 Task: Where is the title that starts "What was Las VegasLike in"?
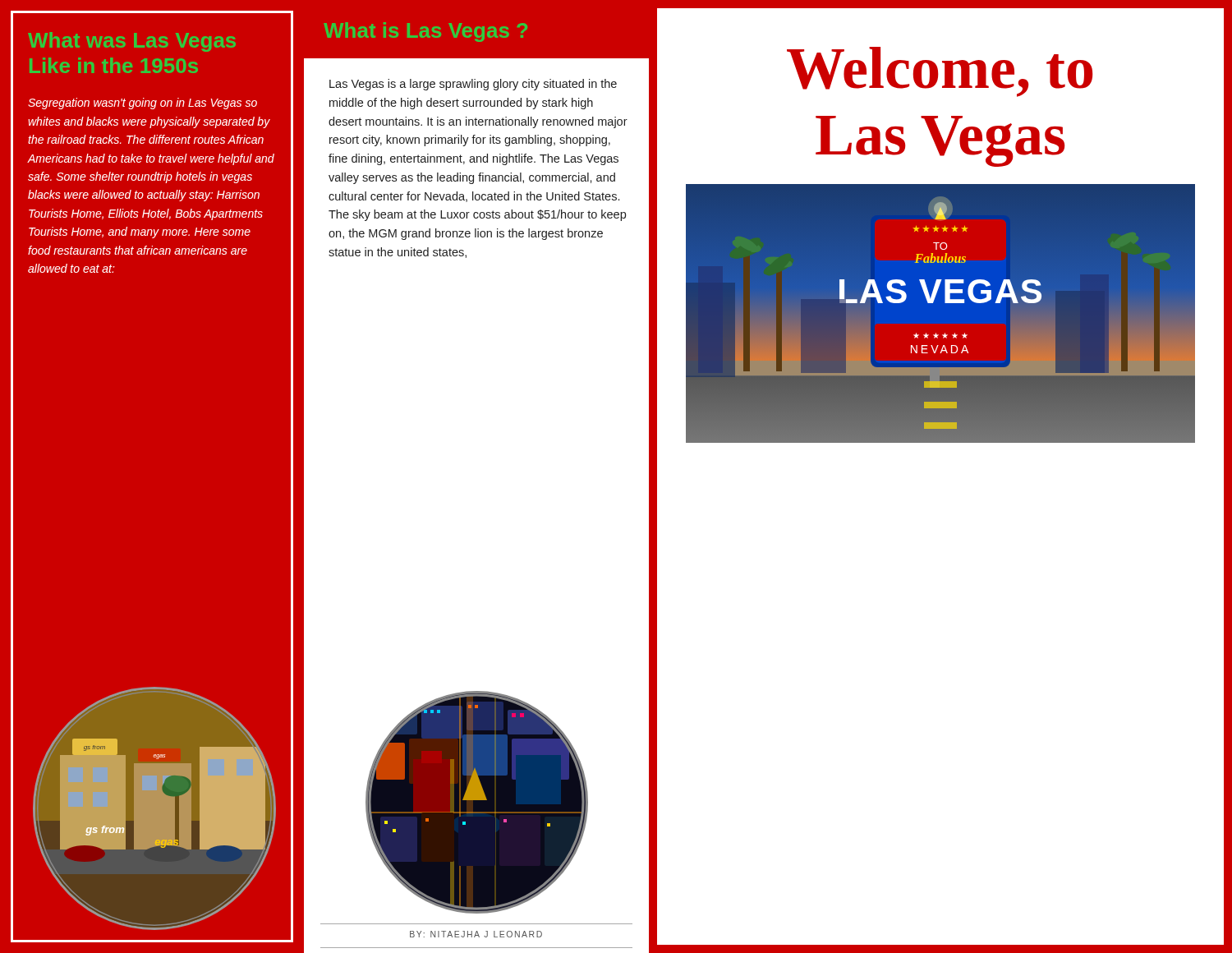click(x=132, y=53)
